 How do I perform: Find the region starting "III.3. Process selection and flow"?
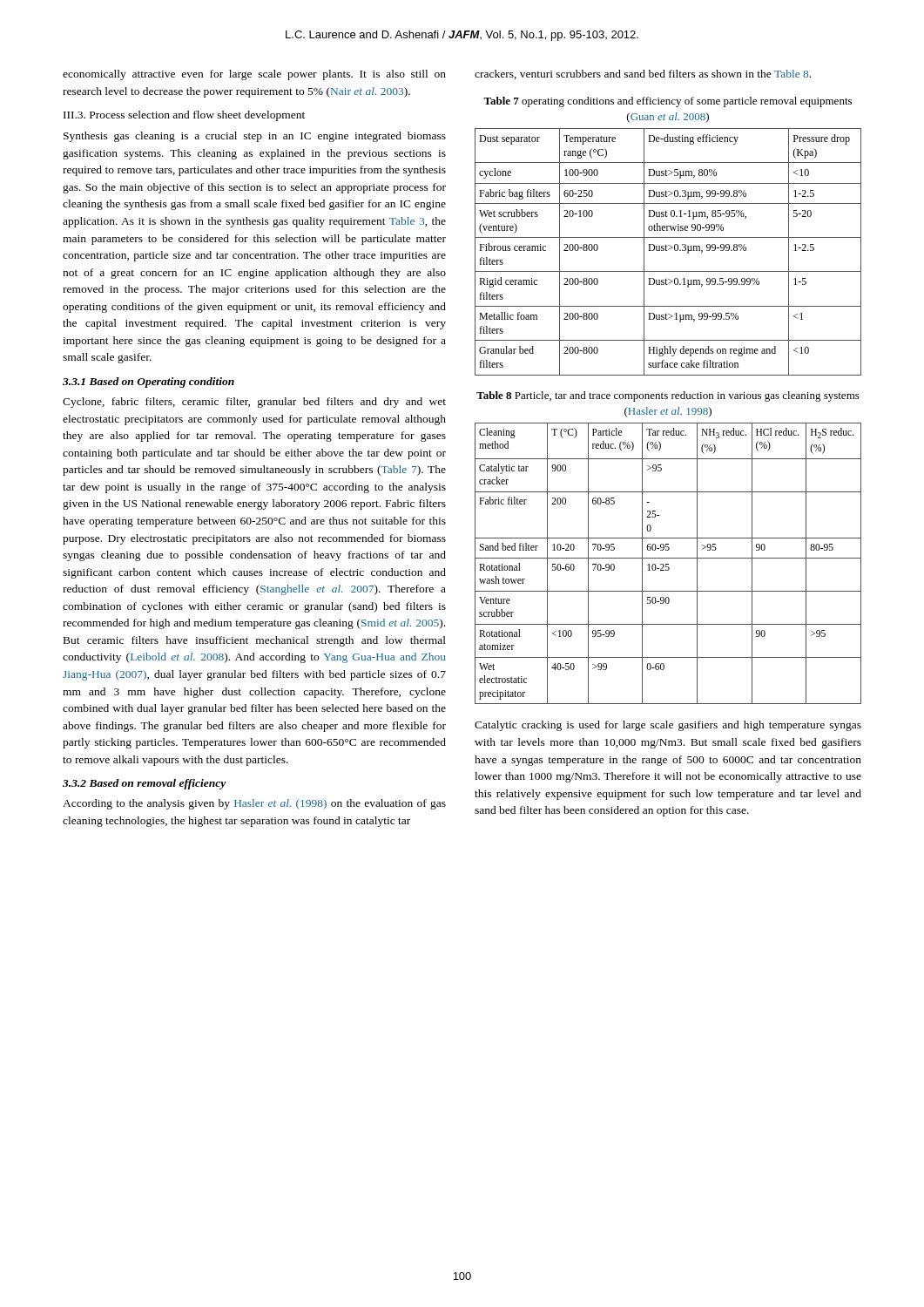(184, 115)
